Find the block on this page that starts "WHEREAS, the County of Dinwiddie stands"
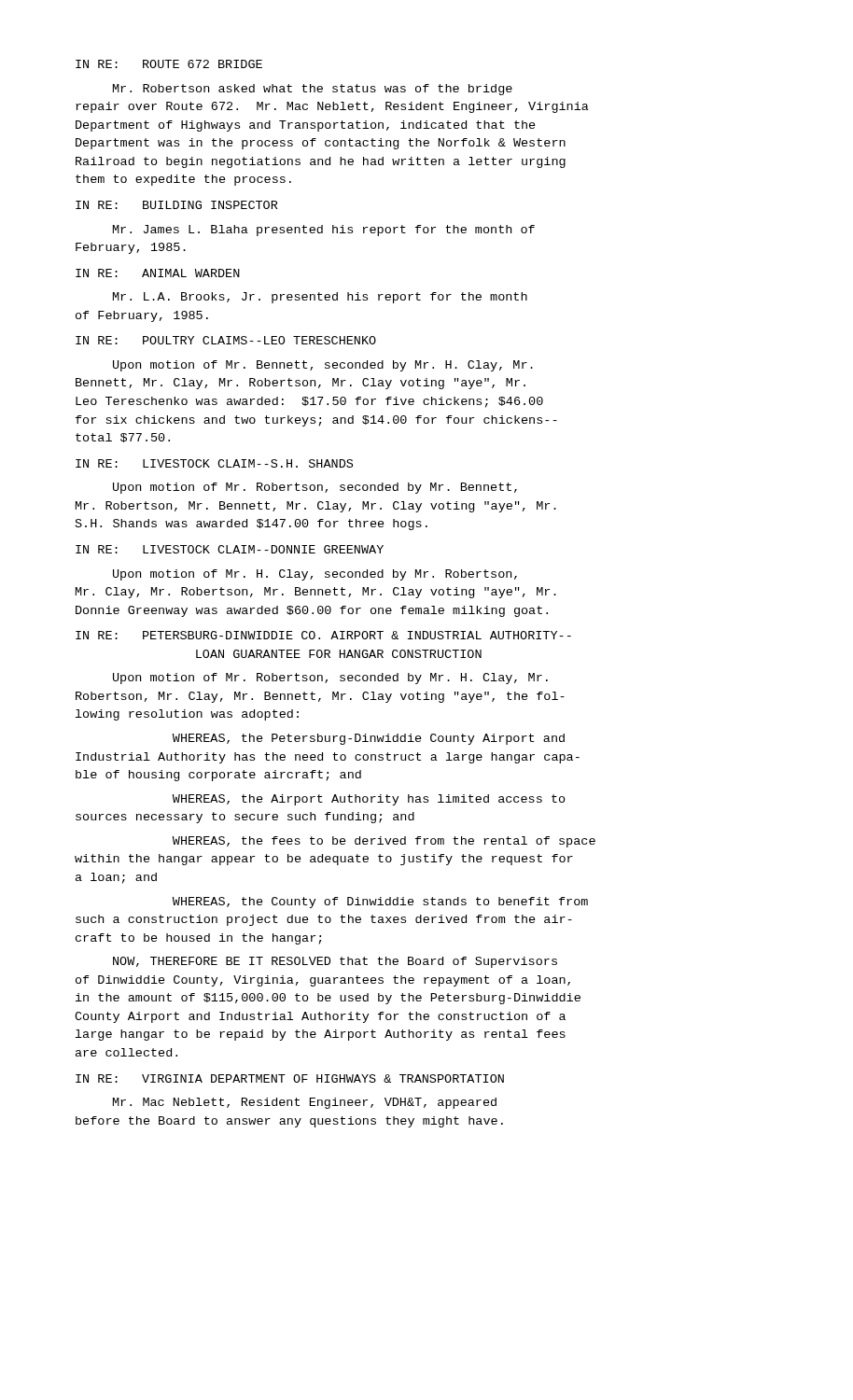Viewport: 853px width, 1400px height. (331, 920)
